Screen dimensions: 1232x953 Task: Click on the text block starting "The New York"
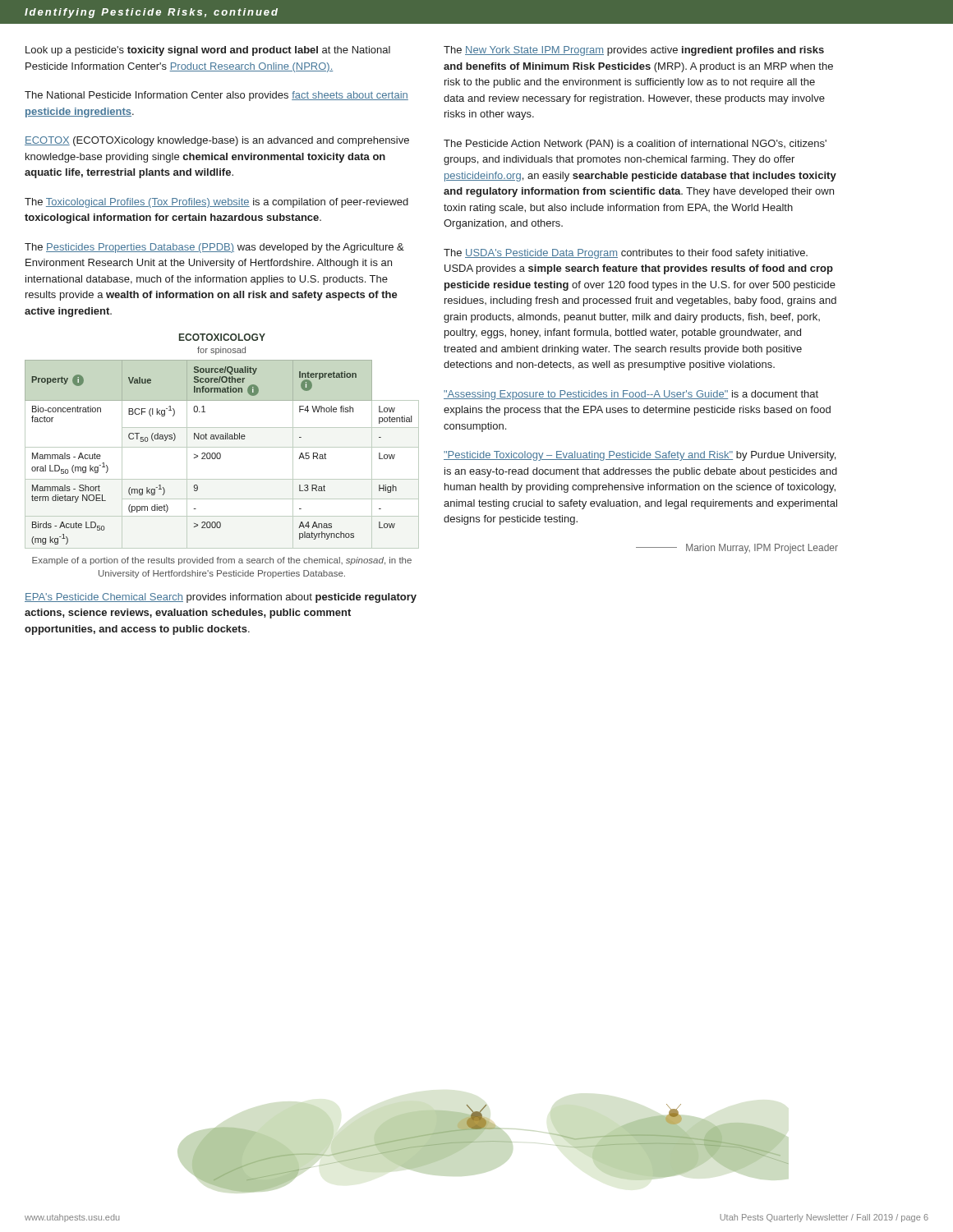click(639, 82)
